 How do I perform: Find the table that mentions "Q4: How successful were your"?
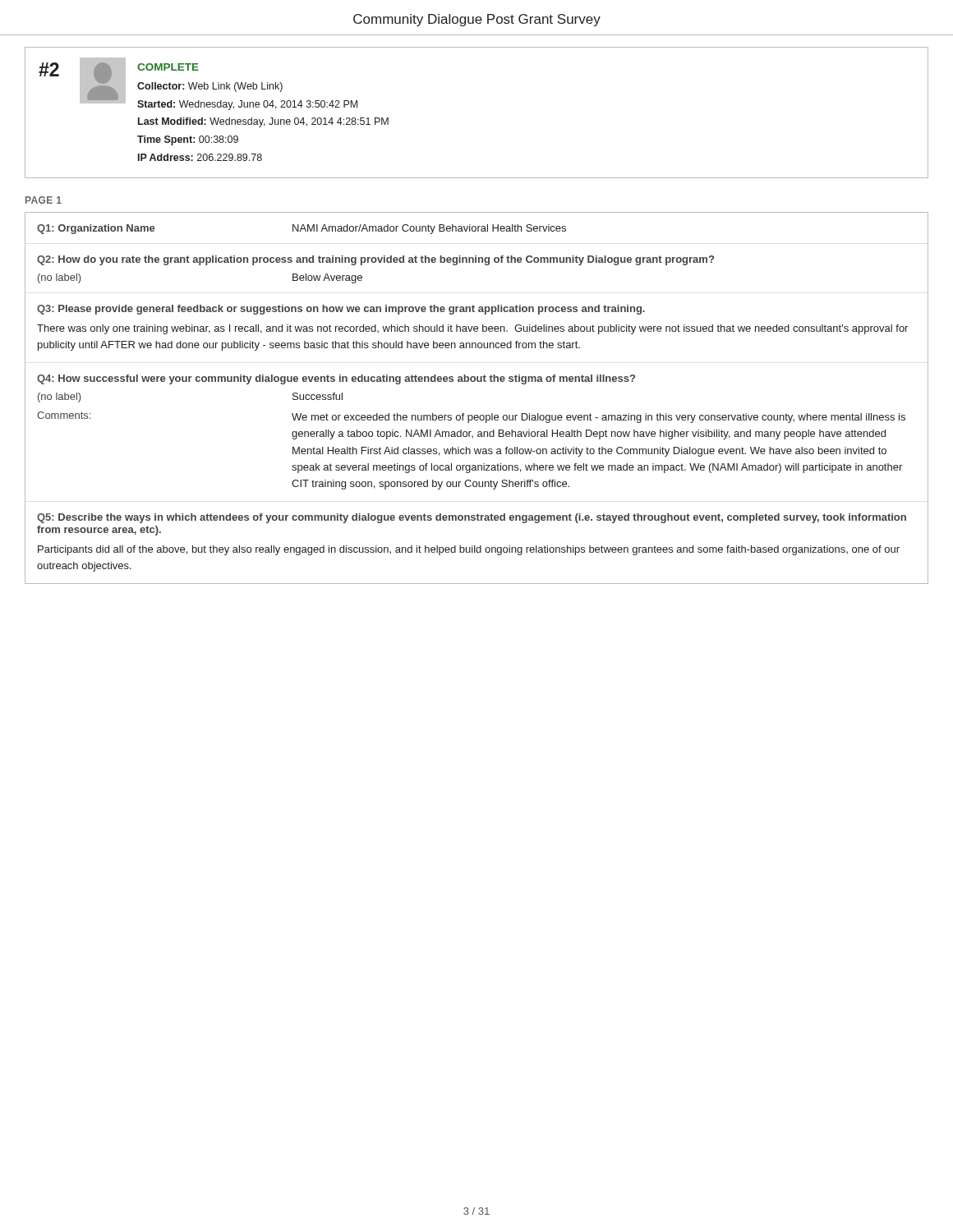pyautogui.click(x=476, y=433)
